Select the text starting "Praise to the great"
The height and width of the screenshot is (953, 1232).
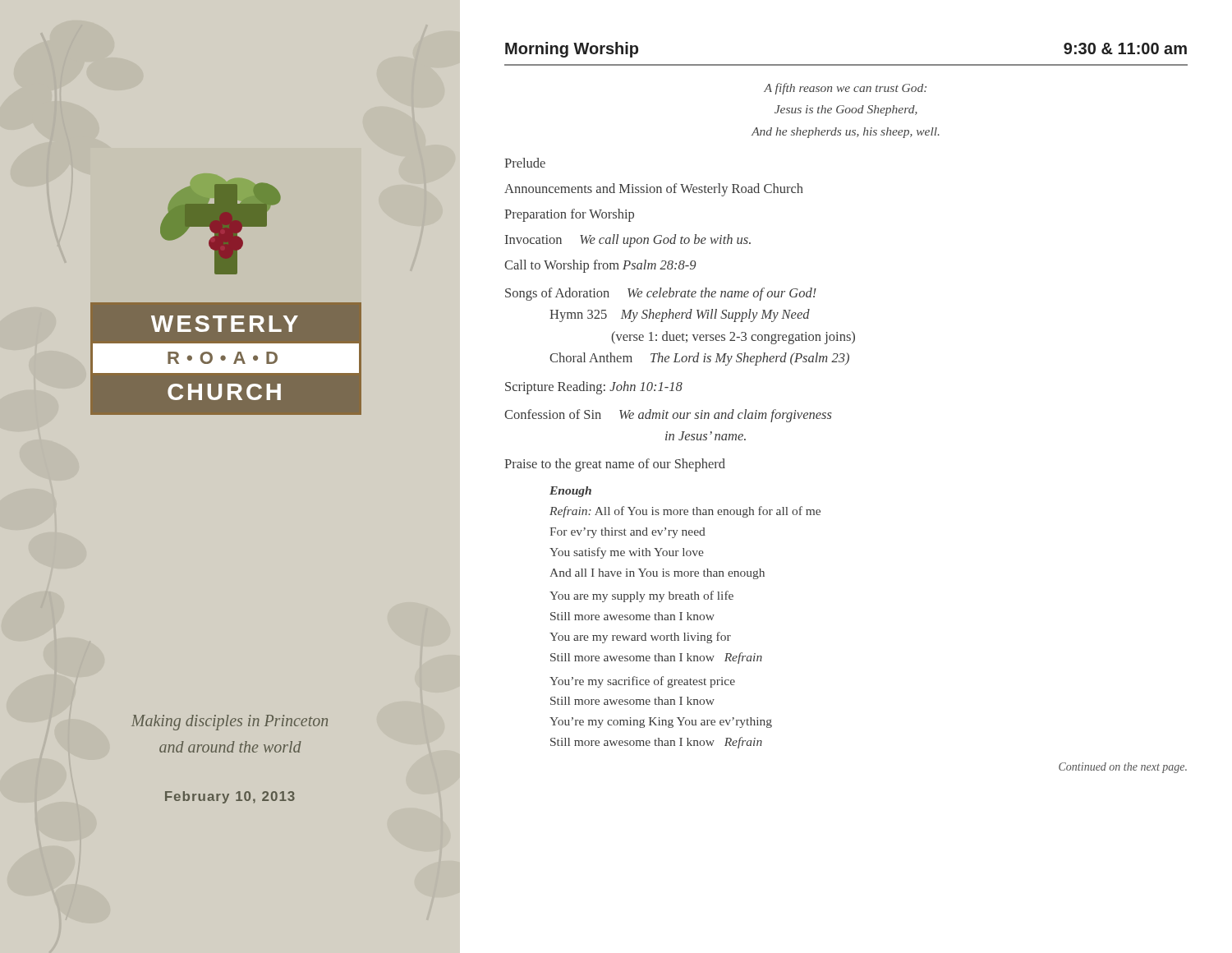(615, 464)
